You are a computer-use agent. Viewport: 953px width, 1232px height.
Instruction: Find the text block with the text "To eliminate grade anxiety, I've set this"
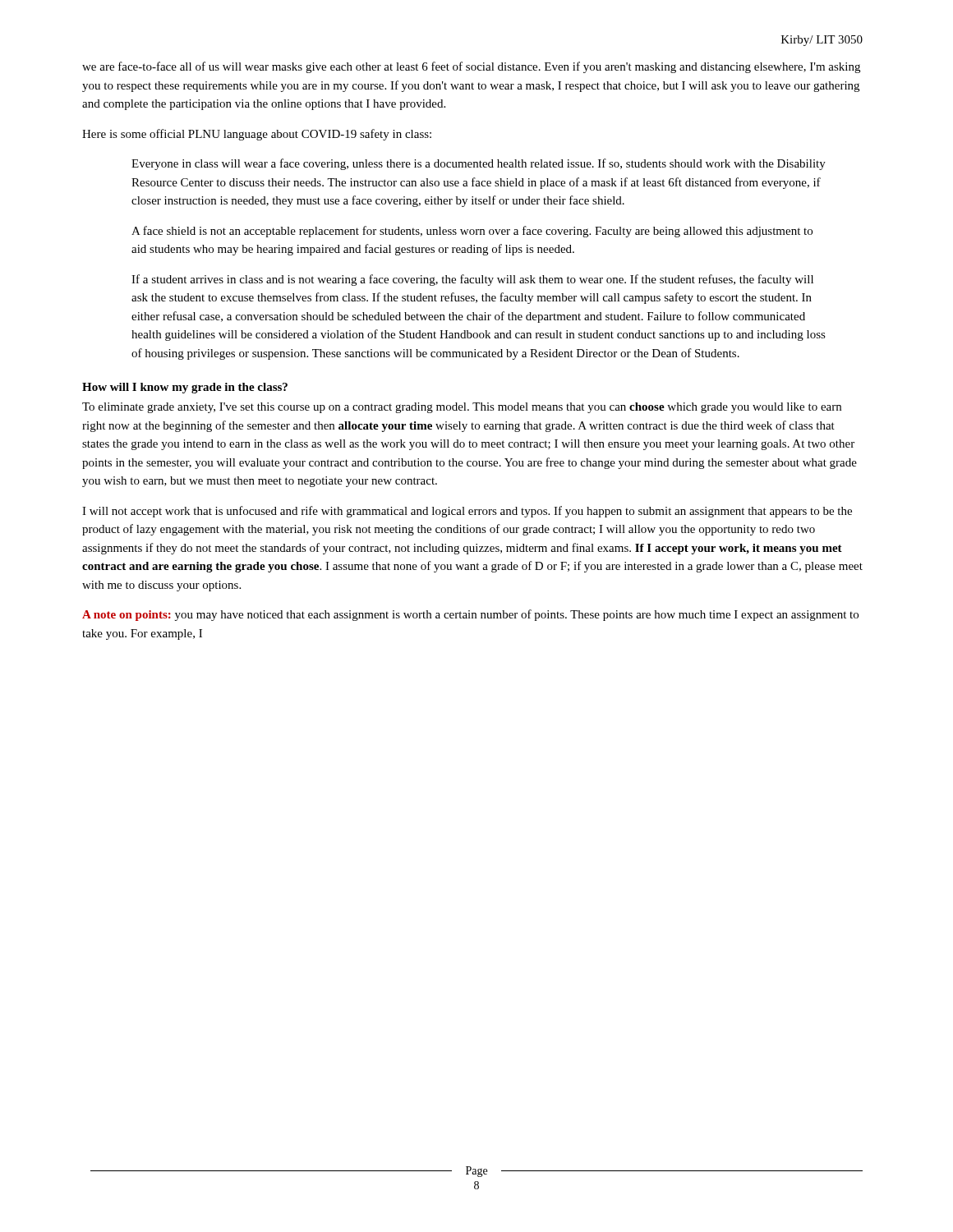pos(469,444)
